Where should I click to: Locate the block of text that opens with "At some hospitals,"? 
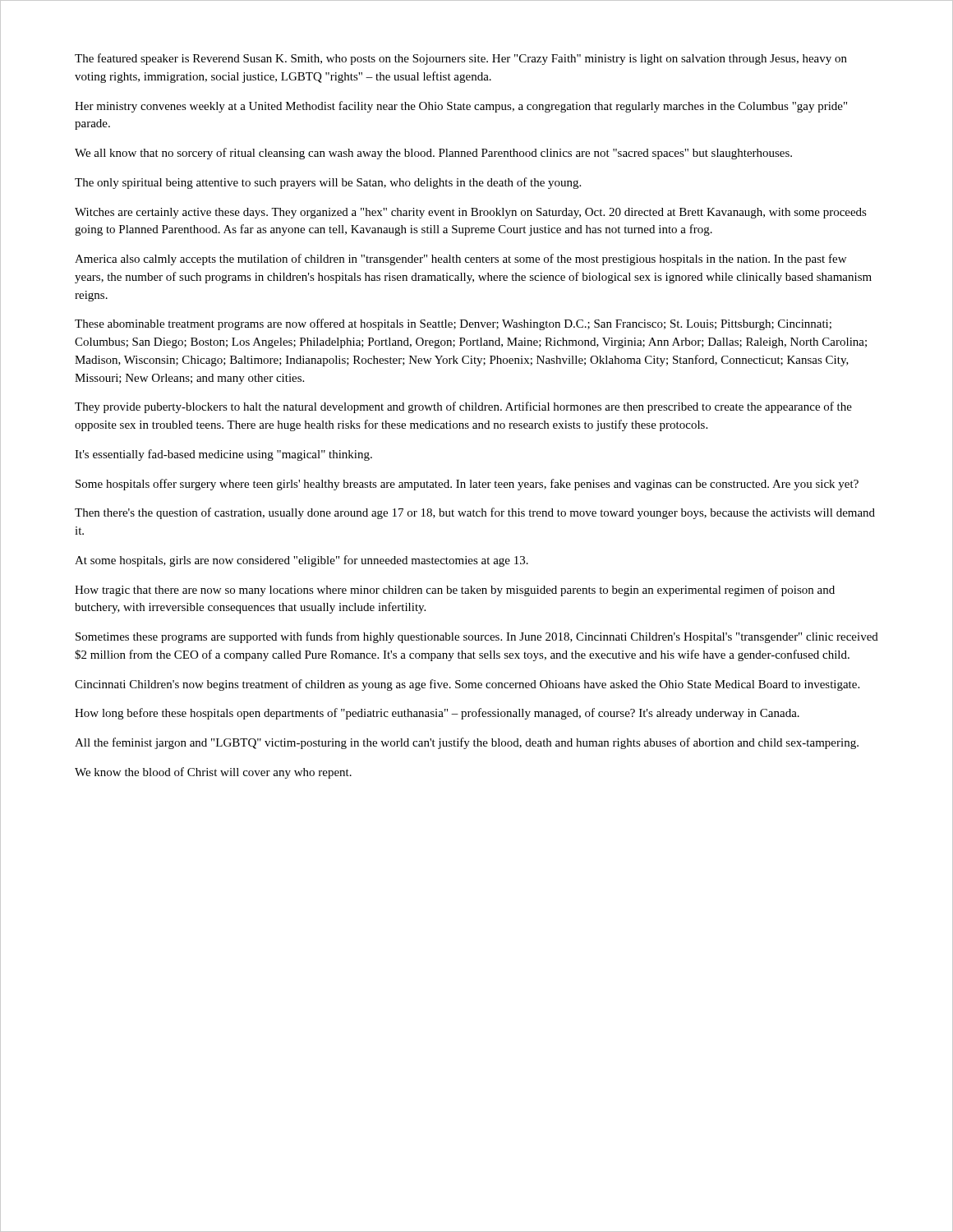coord(302,560)
